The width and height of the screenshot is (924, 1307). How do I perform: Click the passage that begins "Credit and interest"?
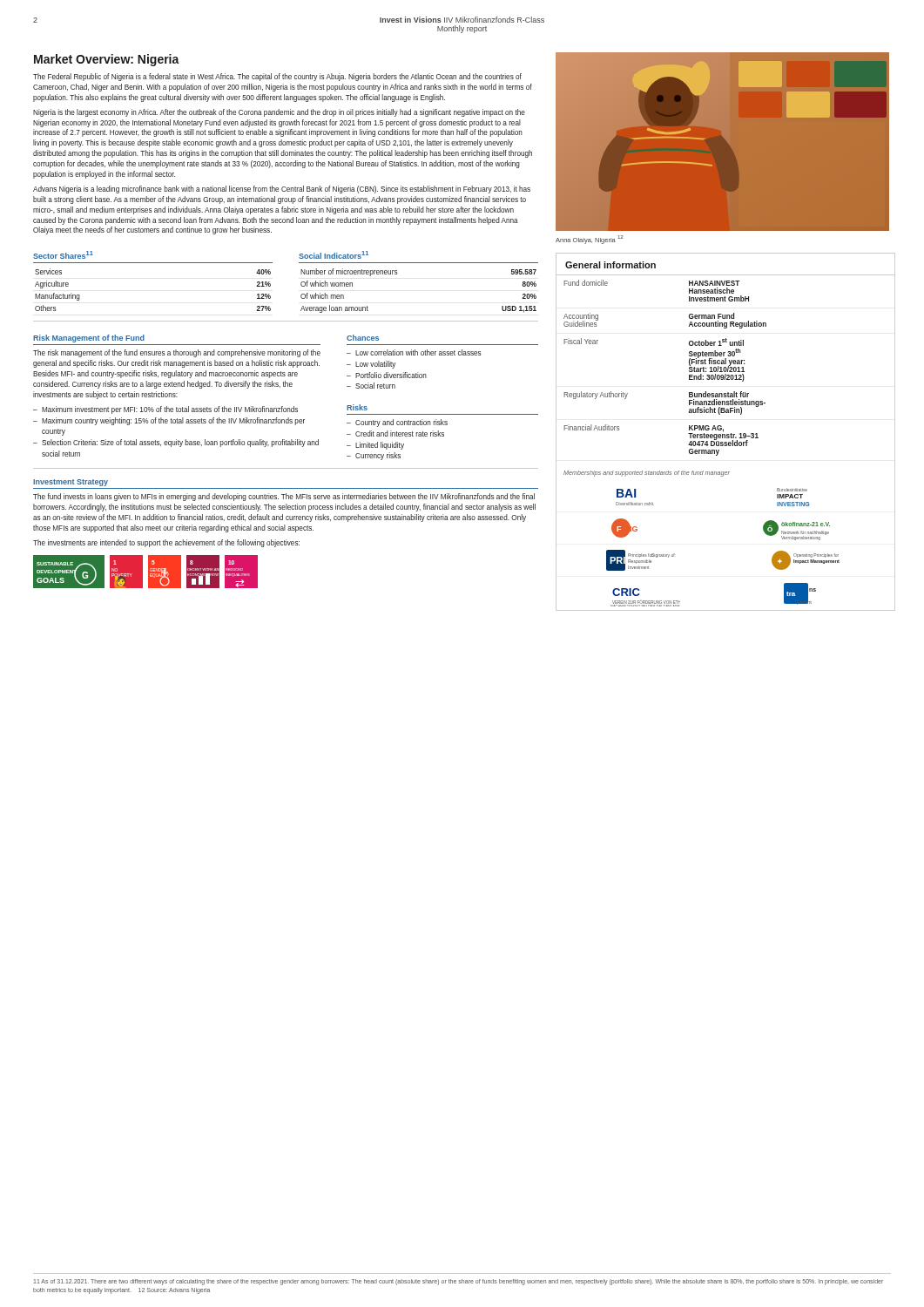click(x=400, y=434)
